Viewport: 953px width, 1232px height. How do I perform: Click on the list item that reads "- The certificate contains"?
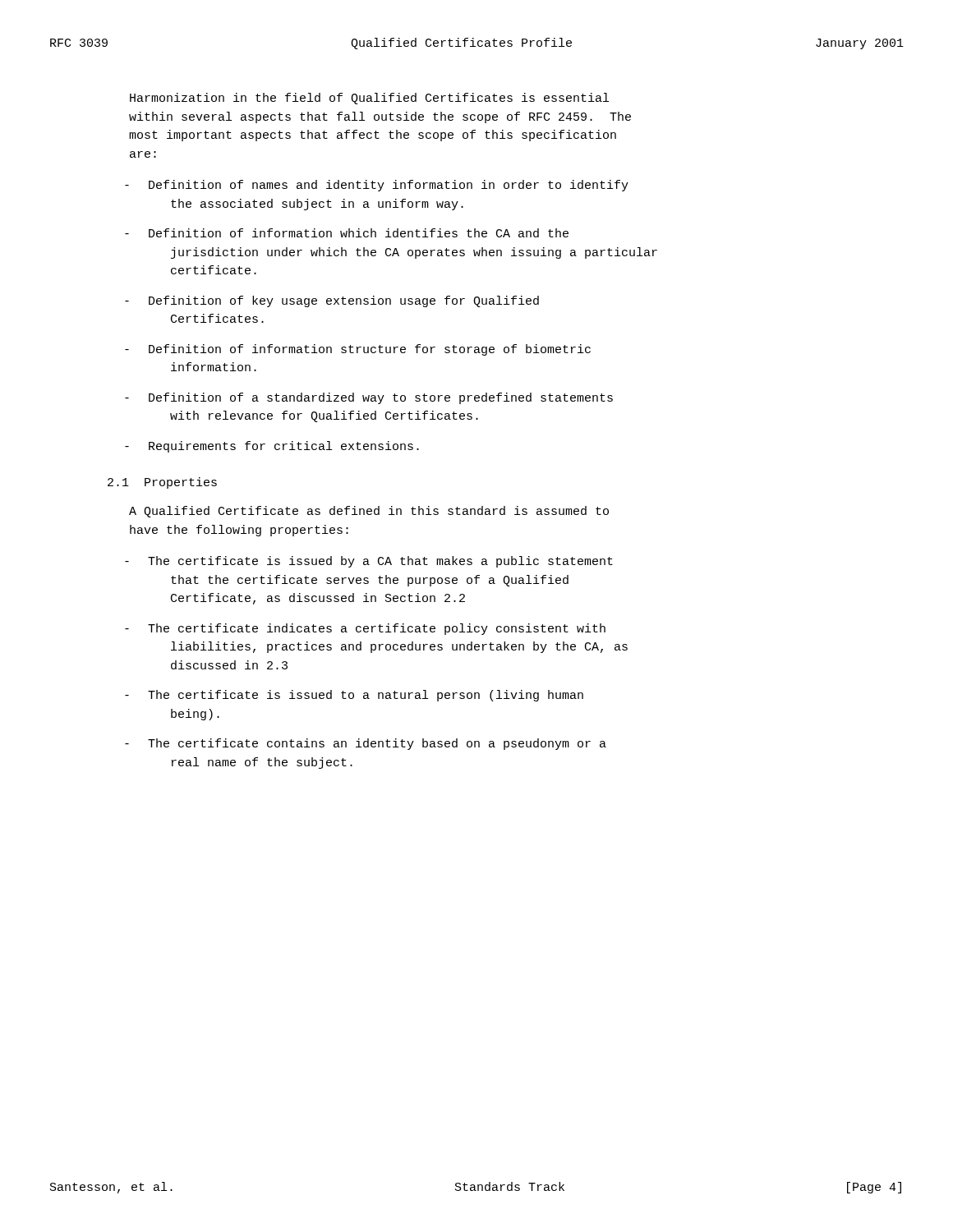(497, 754)
